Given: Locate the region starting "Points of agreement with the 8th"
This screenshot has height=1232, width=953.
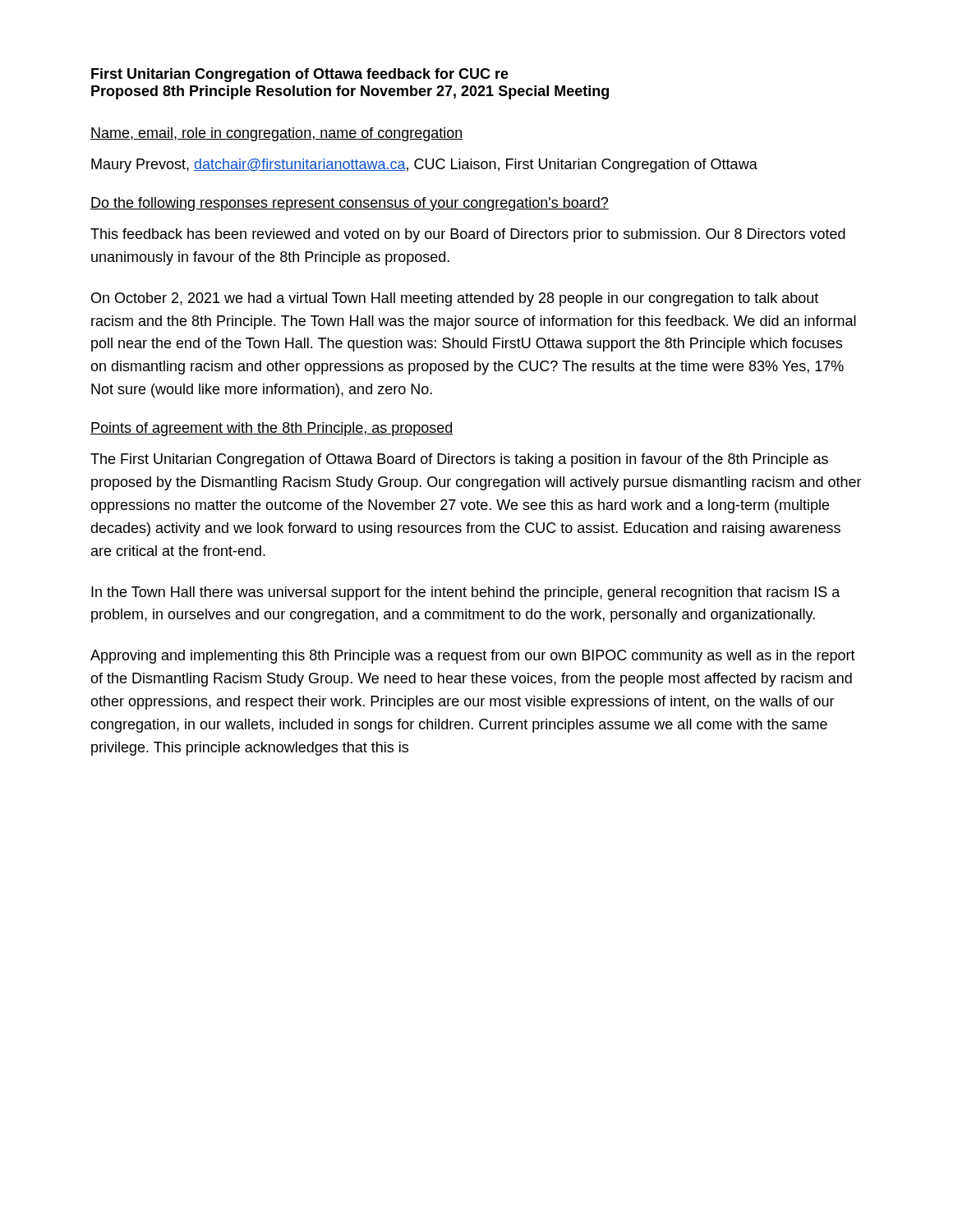Looking at the screenshot, I should click(x=272, y=429).
